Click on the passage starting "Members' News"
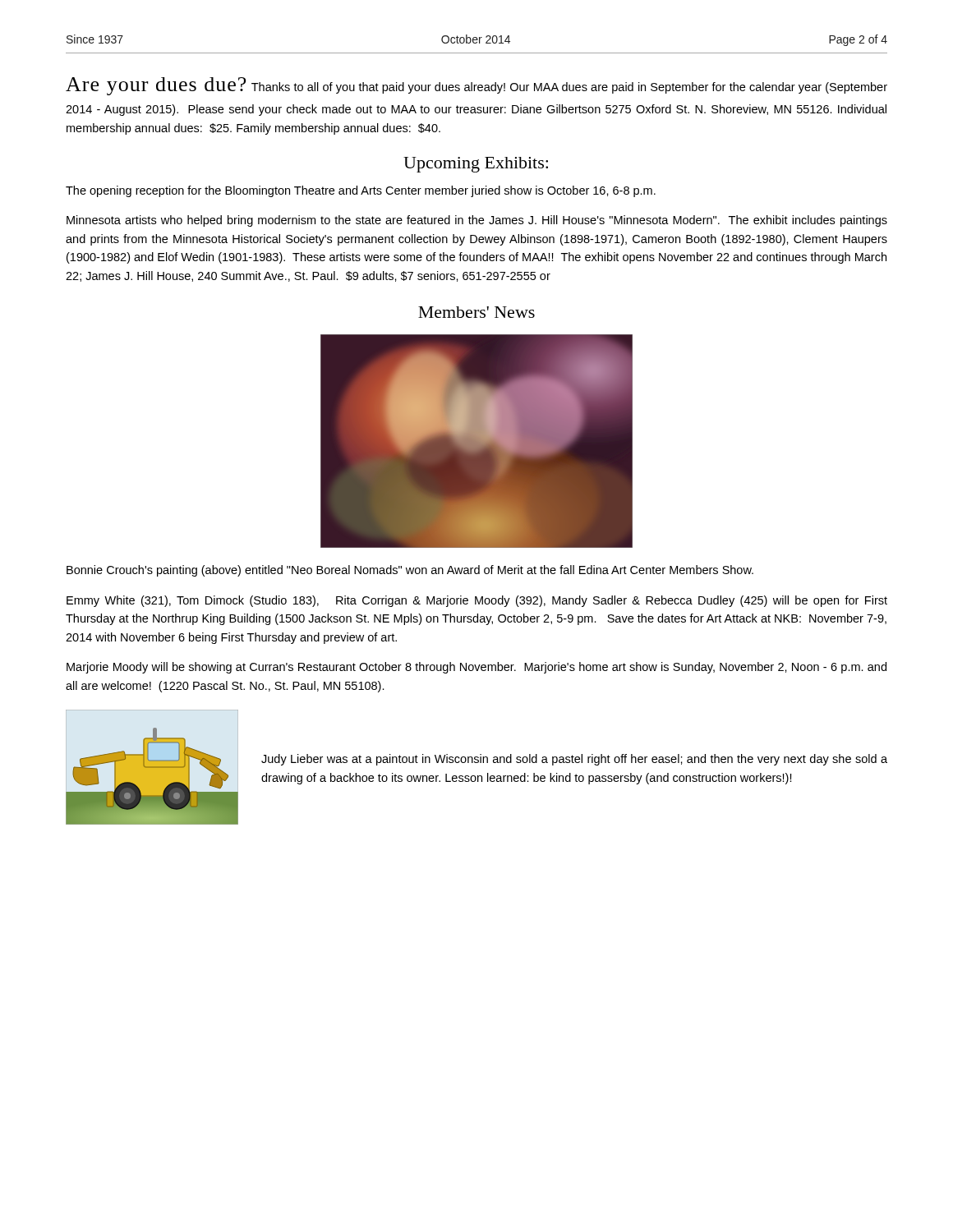The width and height of the screenshot is (953, 1232). tap(476, 312)
